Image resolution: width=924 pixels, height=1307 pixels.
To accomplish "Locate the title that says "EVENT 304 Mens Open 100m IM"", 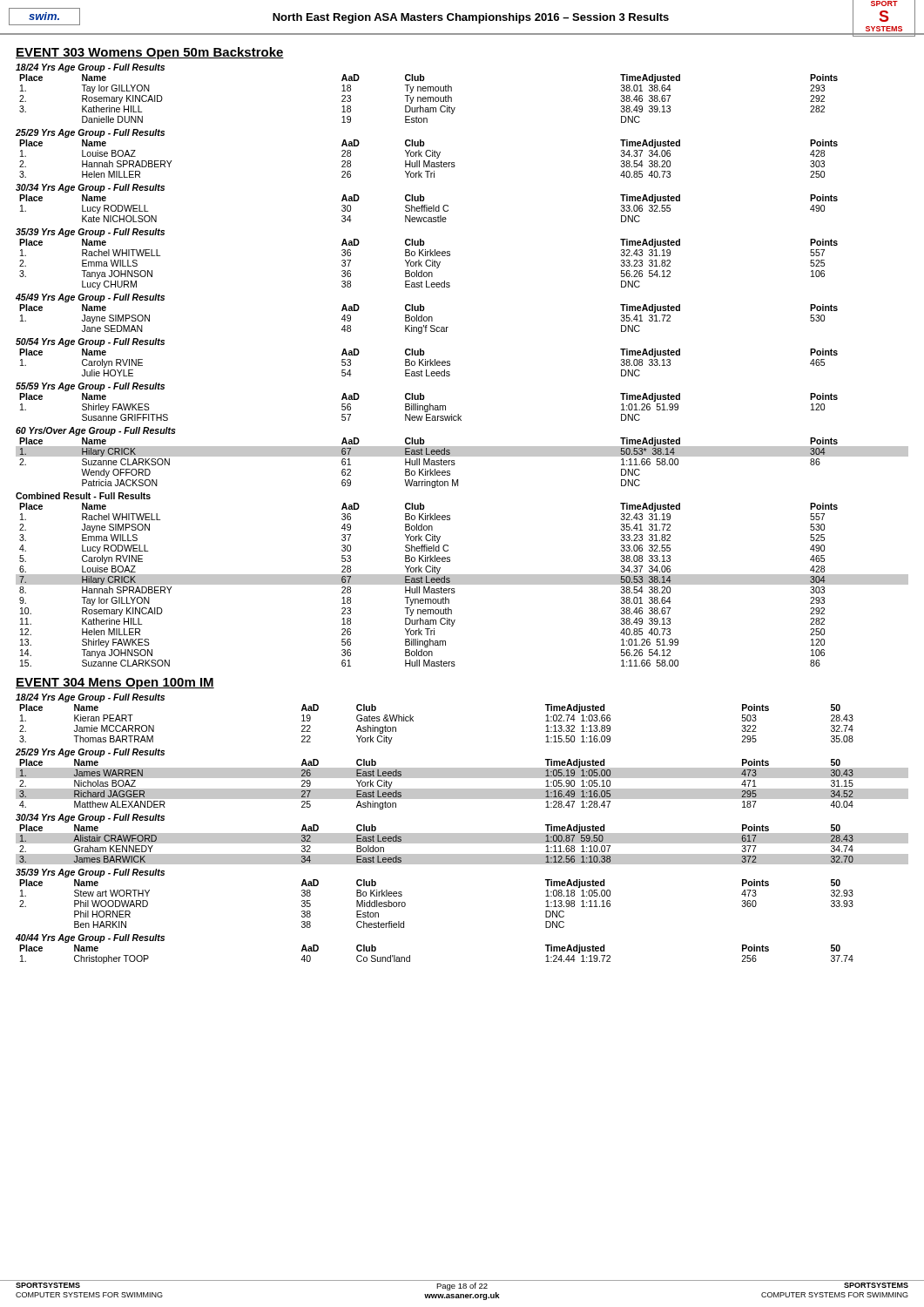I will coord(115,682).
